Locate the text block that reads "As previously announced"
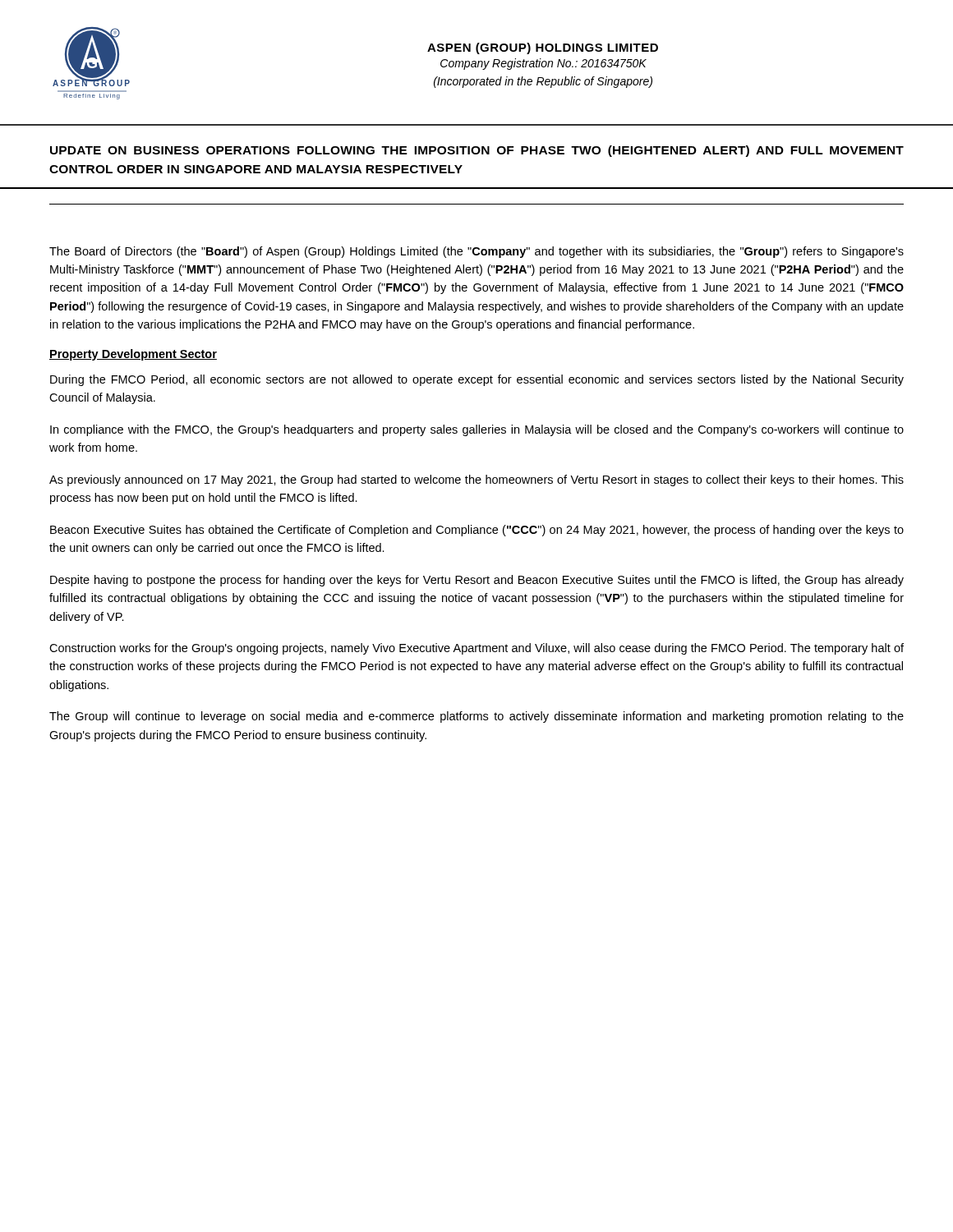 point(476,489)
